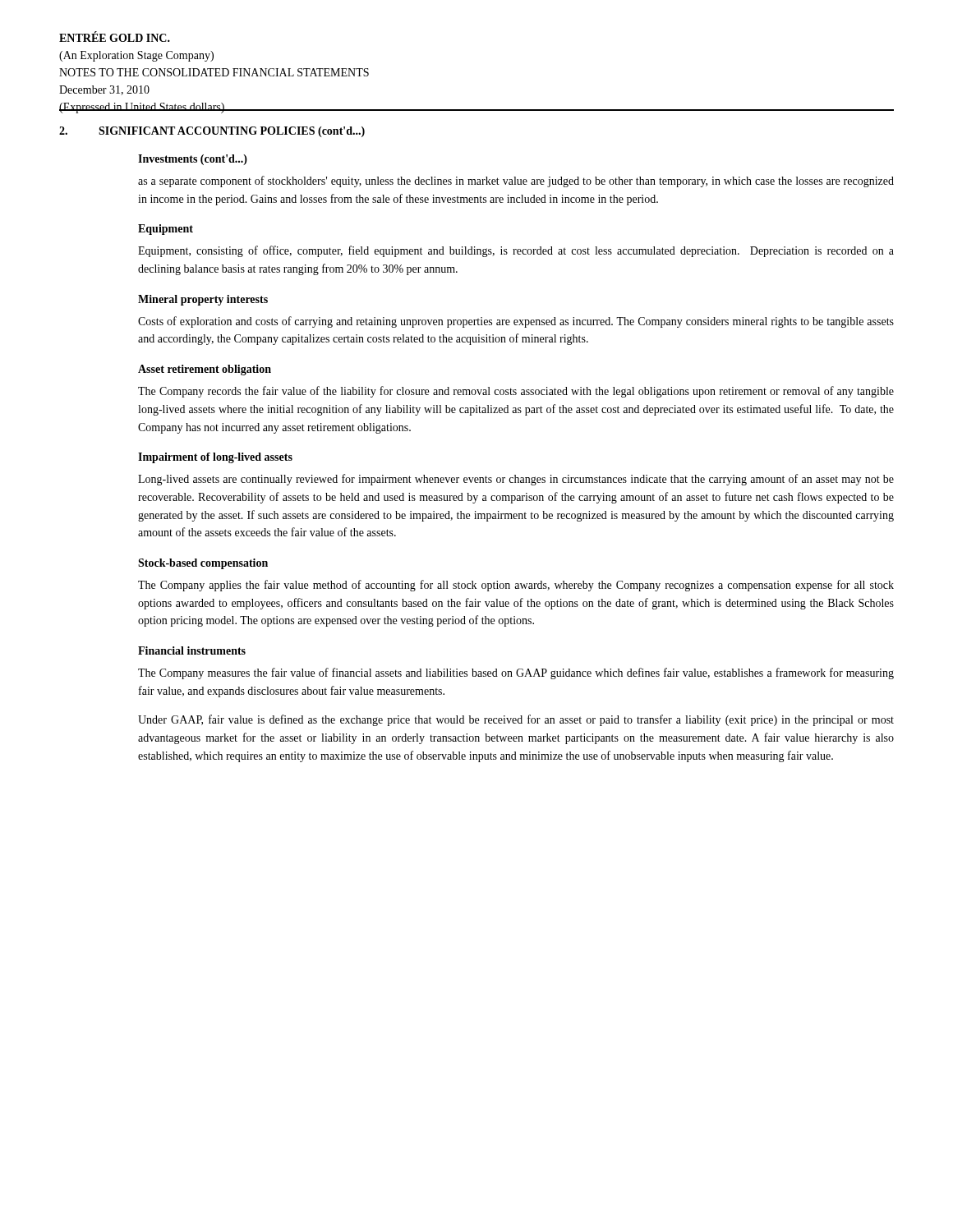This screenshot has width=953, height=1232.
Task: Find the passage starting "Investments (cont'd...)"
Action: pyautogui.click(x=193, y=159)
